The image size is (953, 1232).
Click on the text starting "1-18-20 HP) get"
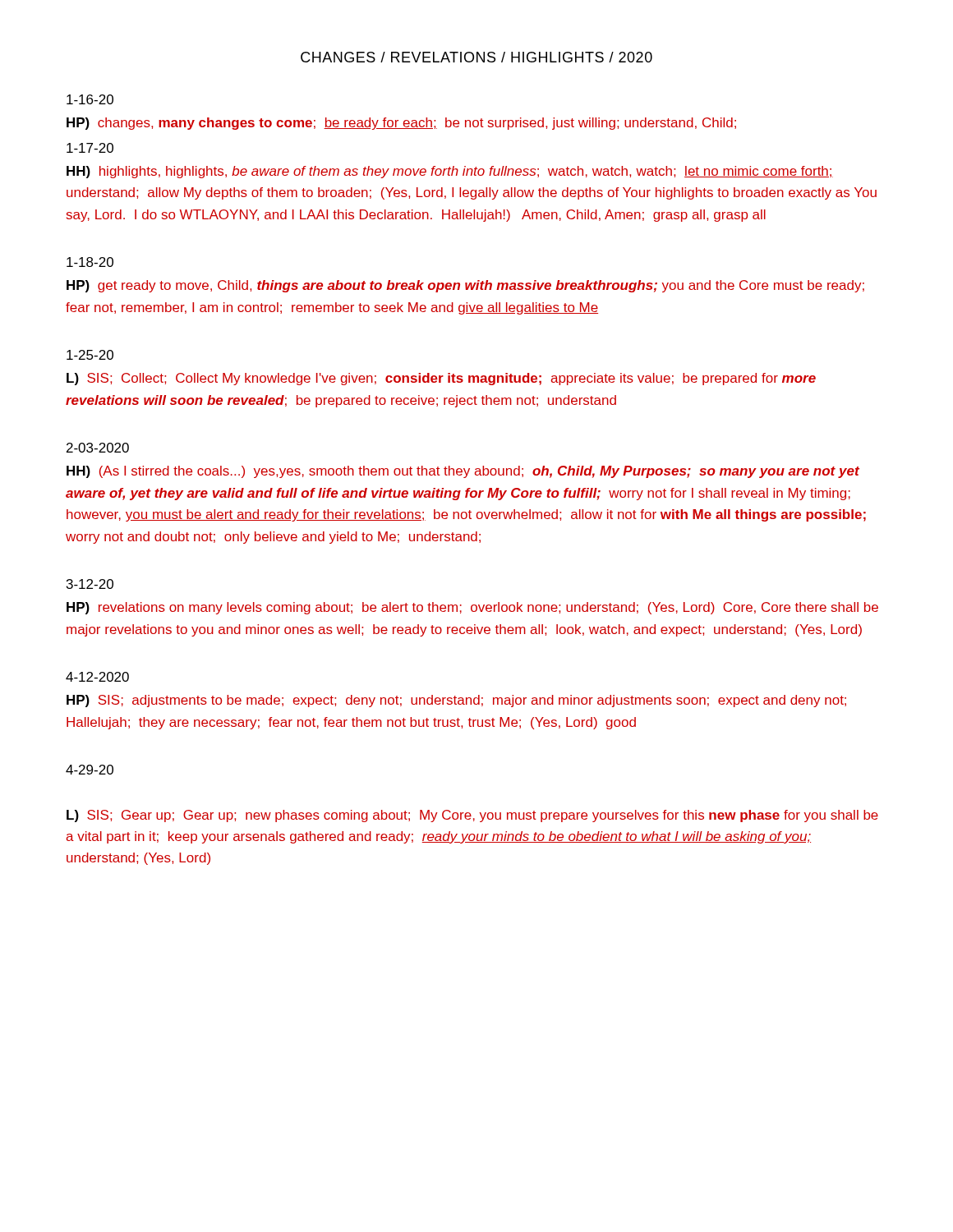[x=476, y=284]
